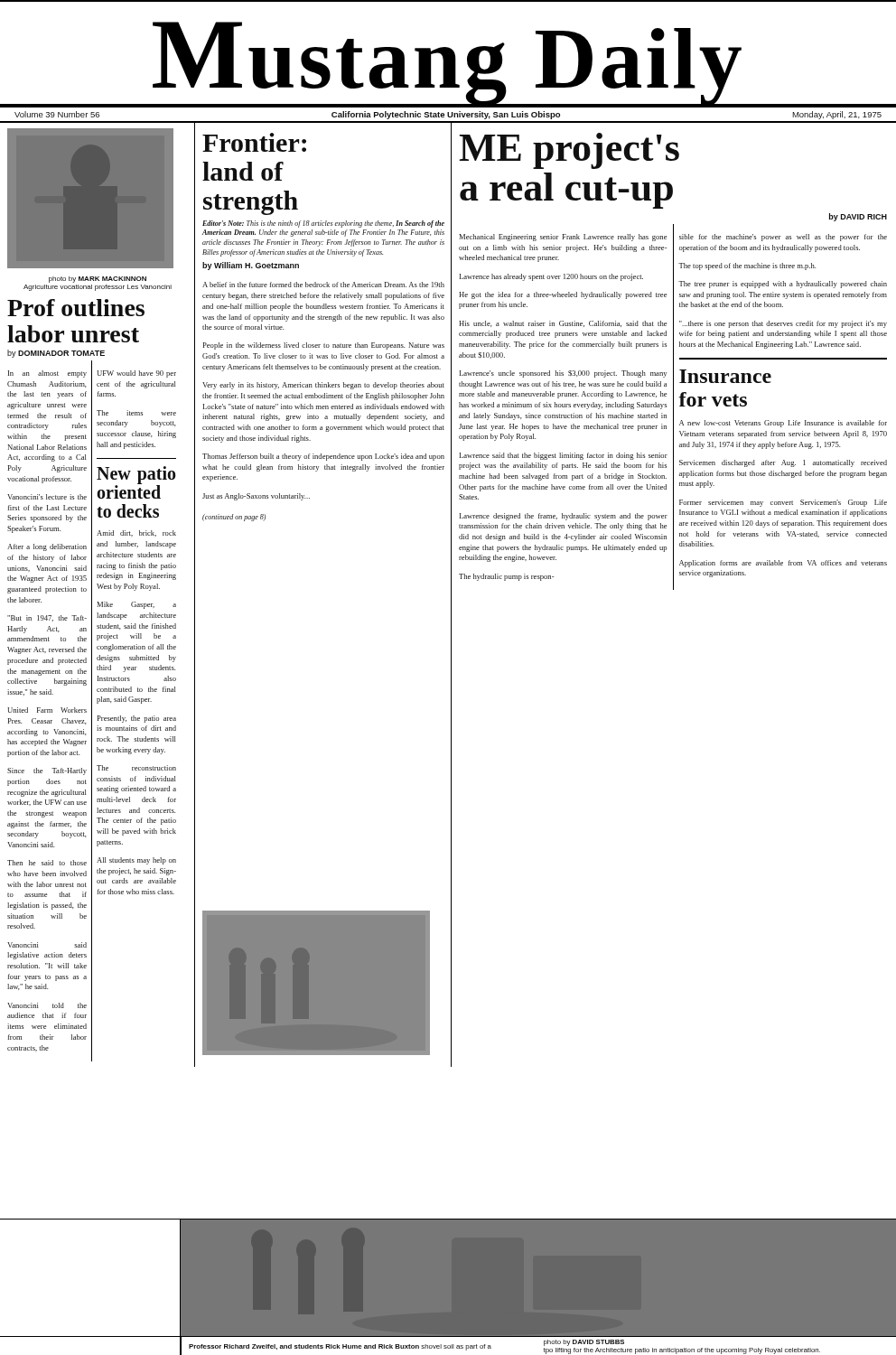Locate the text "by DOMINADOR TOMATE"
The image size is (896, 1355).
pyautogui.click(x=56, y=353)
